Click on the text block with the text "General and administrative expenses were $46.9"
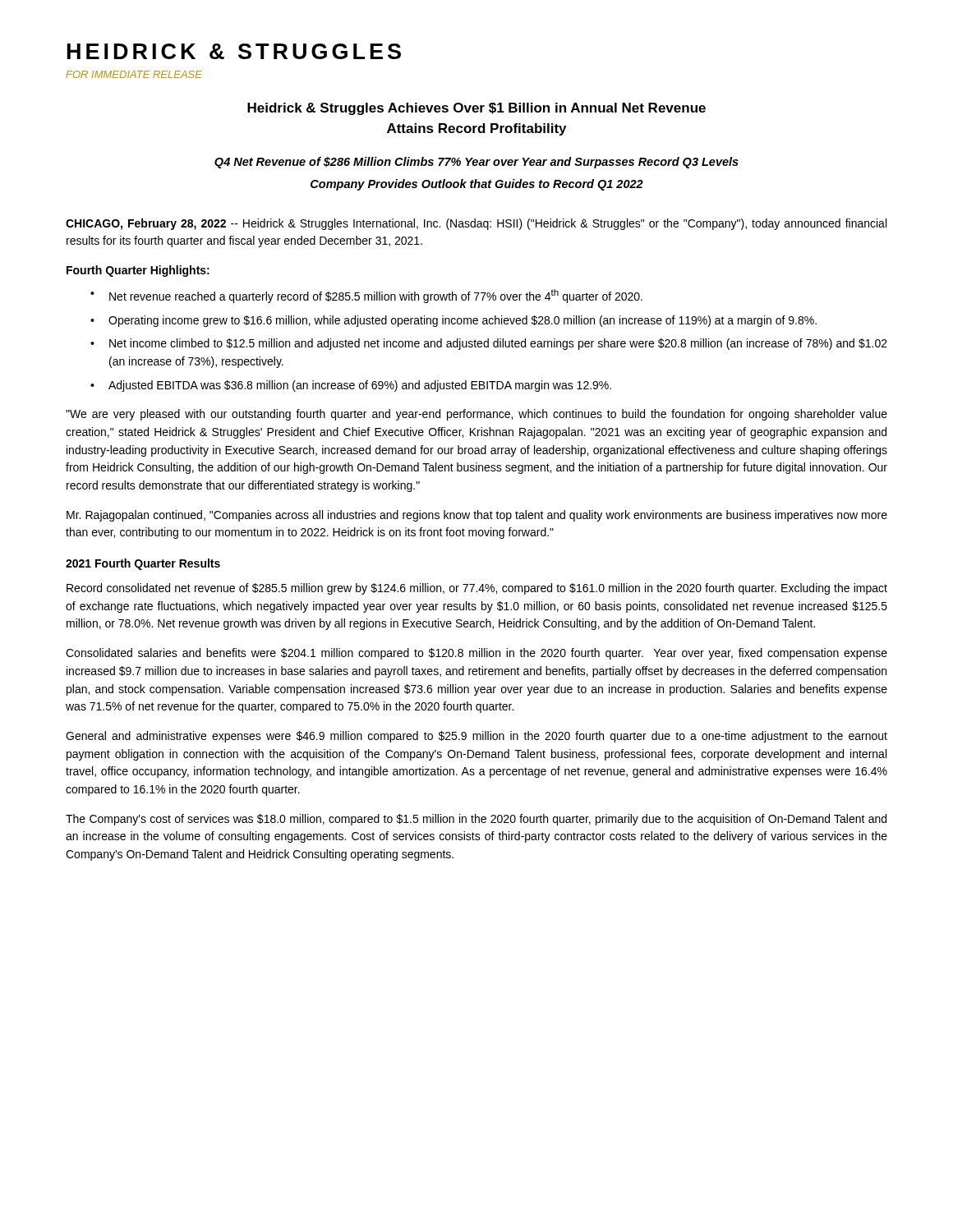Screen dimensions: 1232x953 pyautogui.click(x=476, y=763)
